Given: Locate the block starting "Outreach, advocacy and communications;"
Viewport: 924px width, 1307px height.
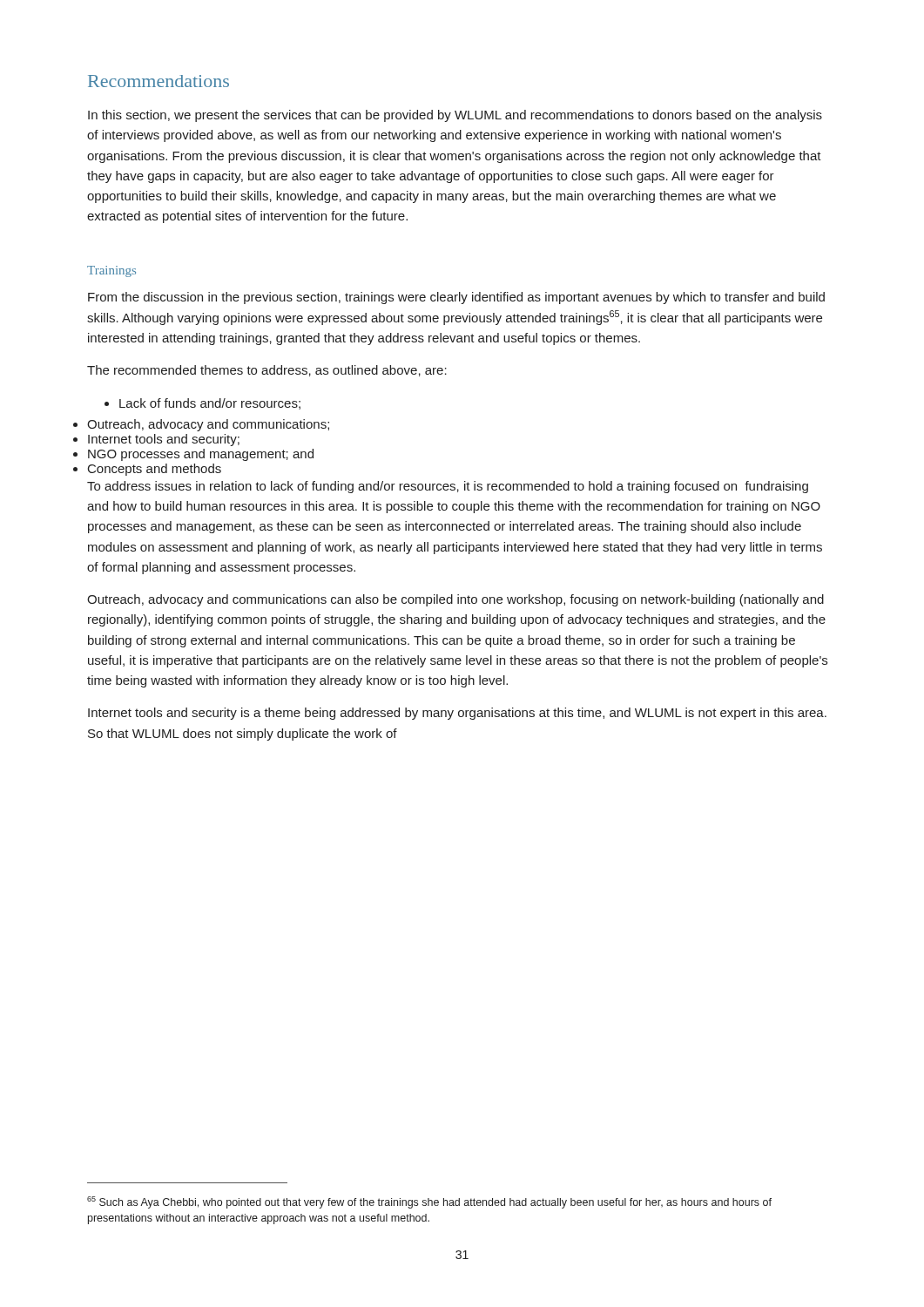Looking at the screenshot, I should [208, 425].
